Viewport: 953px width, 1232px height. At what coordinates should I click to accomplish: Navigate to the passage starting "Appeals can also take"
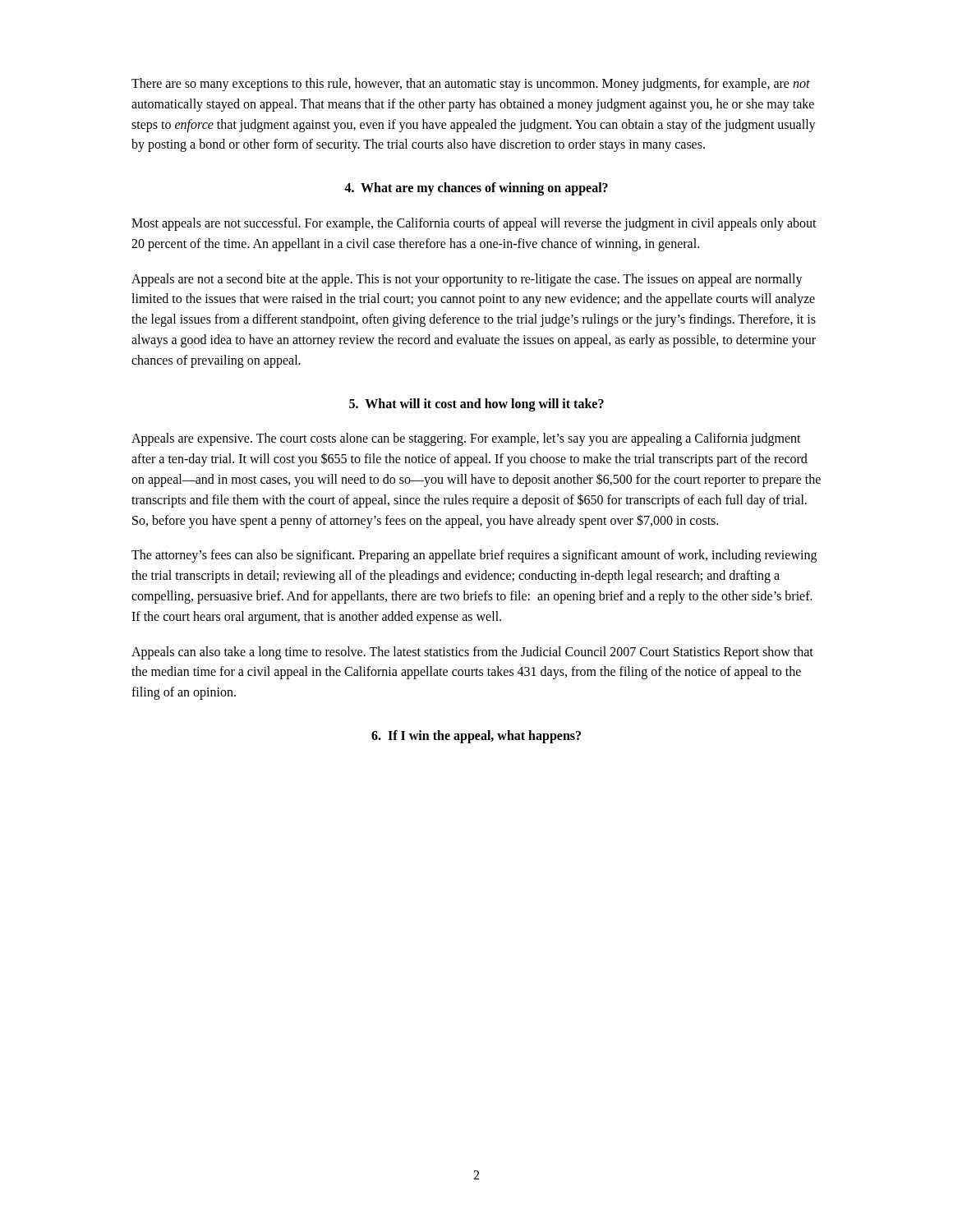coord(472,672)
